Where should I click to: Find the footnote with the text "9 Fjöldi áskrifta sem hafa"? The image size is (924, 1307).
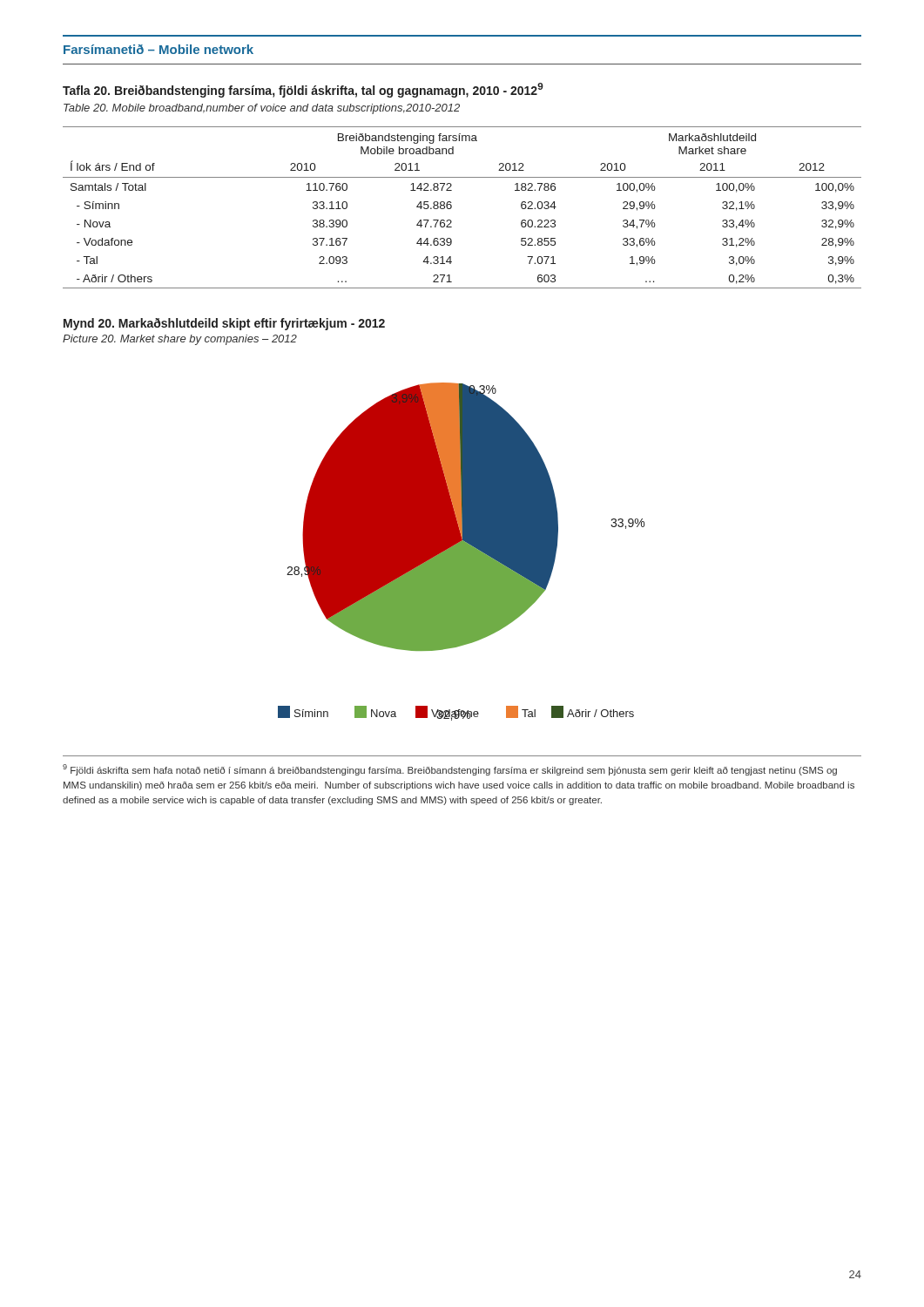coord(462,782)
